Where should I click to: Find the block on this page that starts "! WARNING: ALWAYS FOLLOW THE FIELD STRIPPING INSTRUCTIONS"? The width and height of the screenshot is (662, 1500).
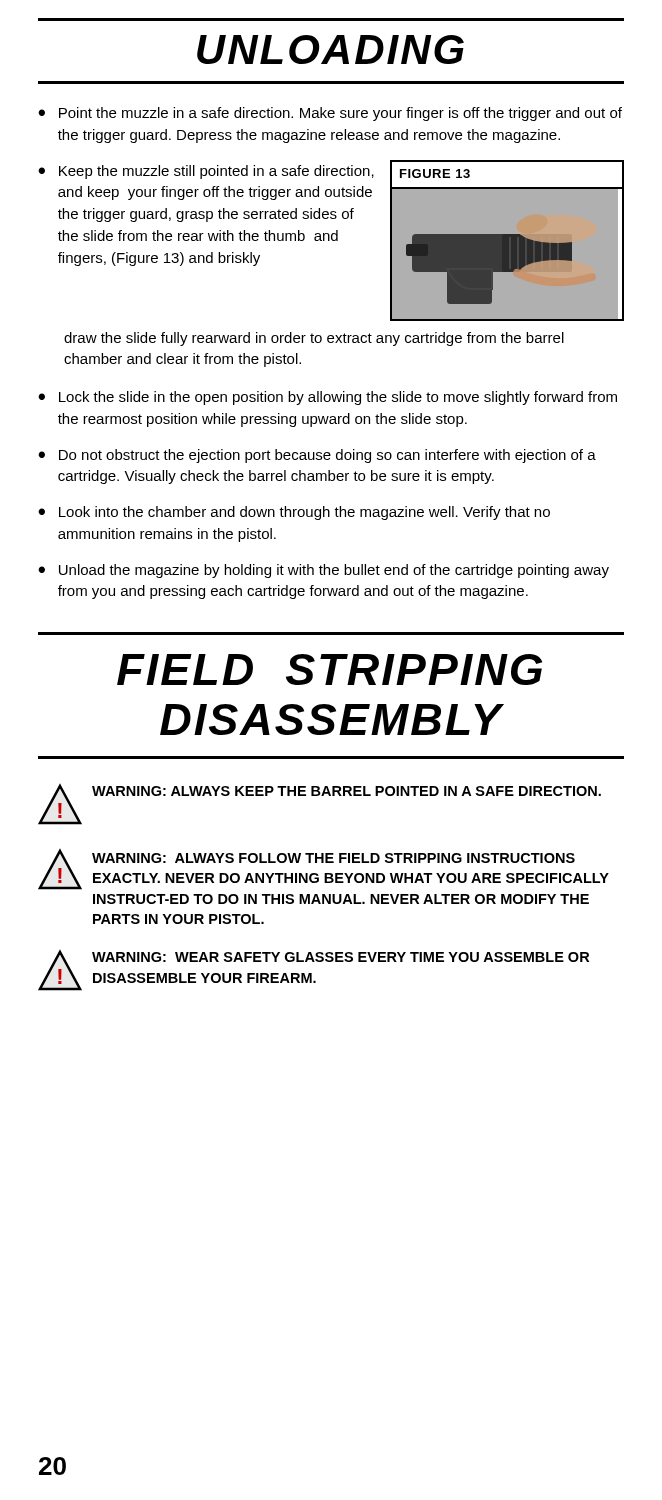tap(331, 889)
